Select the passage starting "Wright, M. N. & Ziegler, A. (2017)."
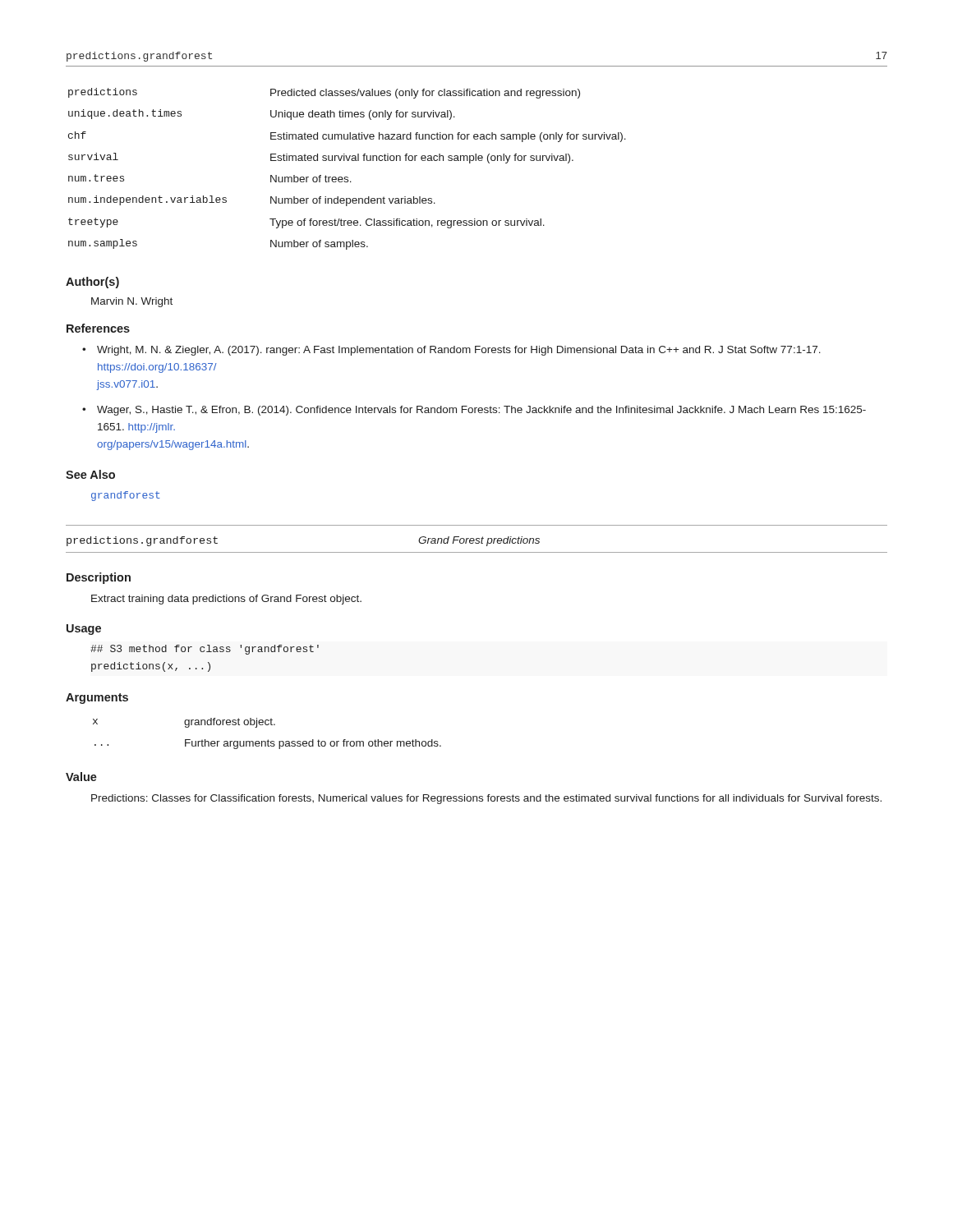This screenshot has width=953, height=1232. tap(459, 351)
